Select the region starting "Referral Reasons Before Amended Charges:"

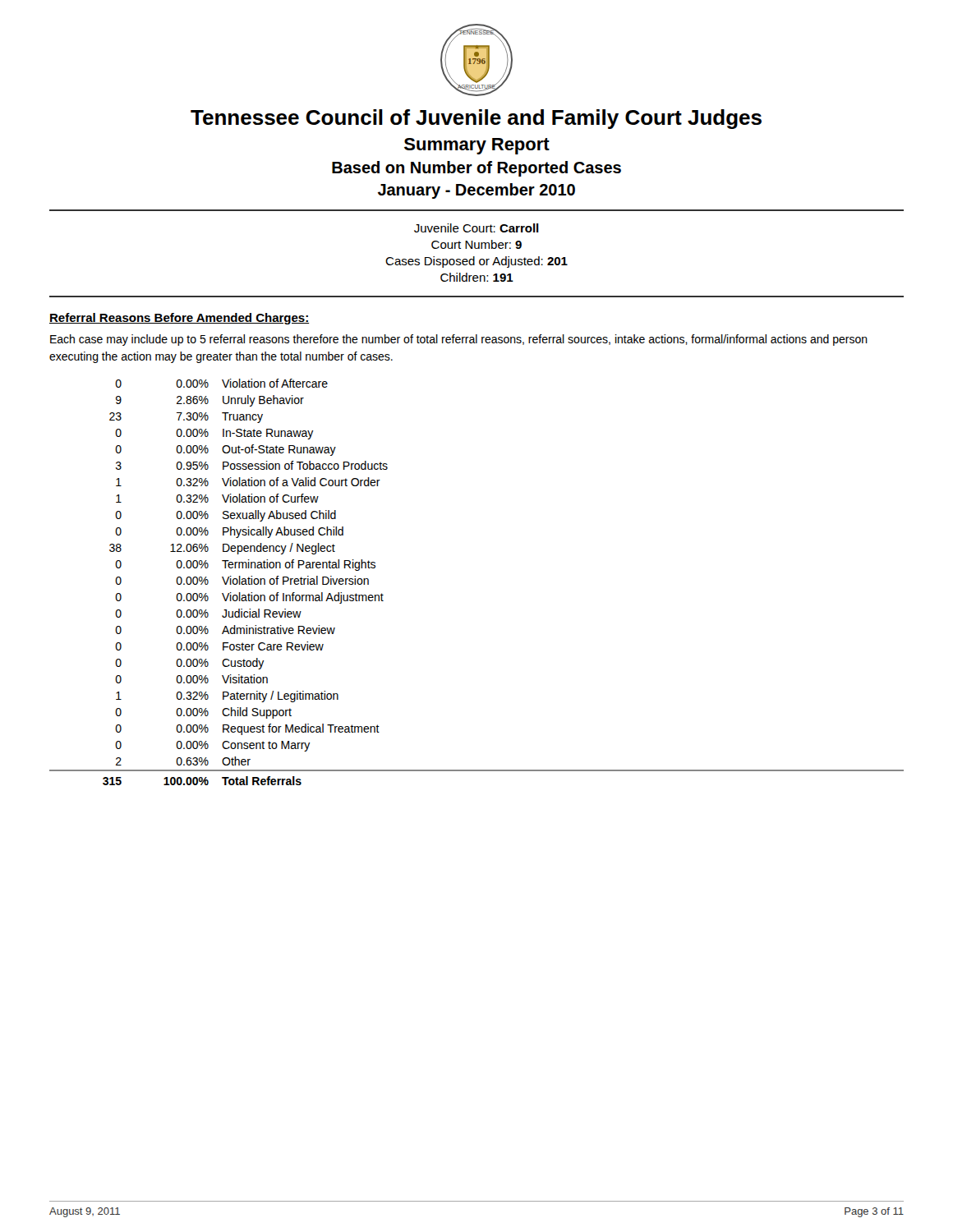(x=179, y=317)
